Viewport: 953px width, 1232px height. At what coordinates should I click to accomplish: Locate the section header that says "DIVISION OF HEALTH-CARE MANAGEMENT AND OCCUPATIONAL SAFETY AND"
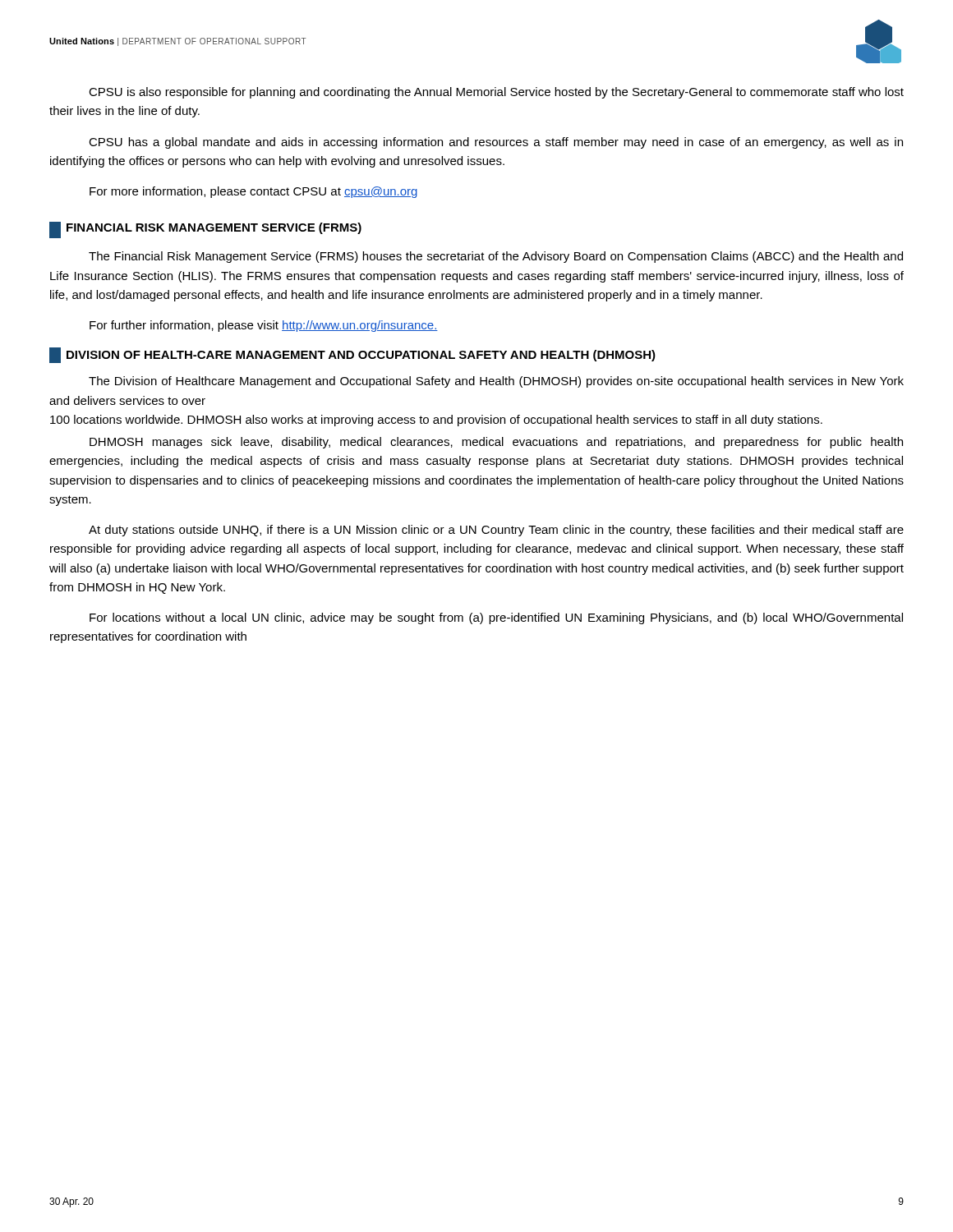click(352, 355)
